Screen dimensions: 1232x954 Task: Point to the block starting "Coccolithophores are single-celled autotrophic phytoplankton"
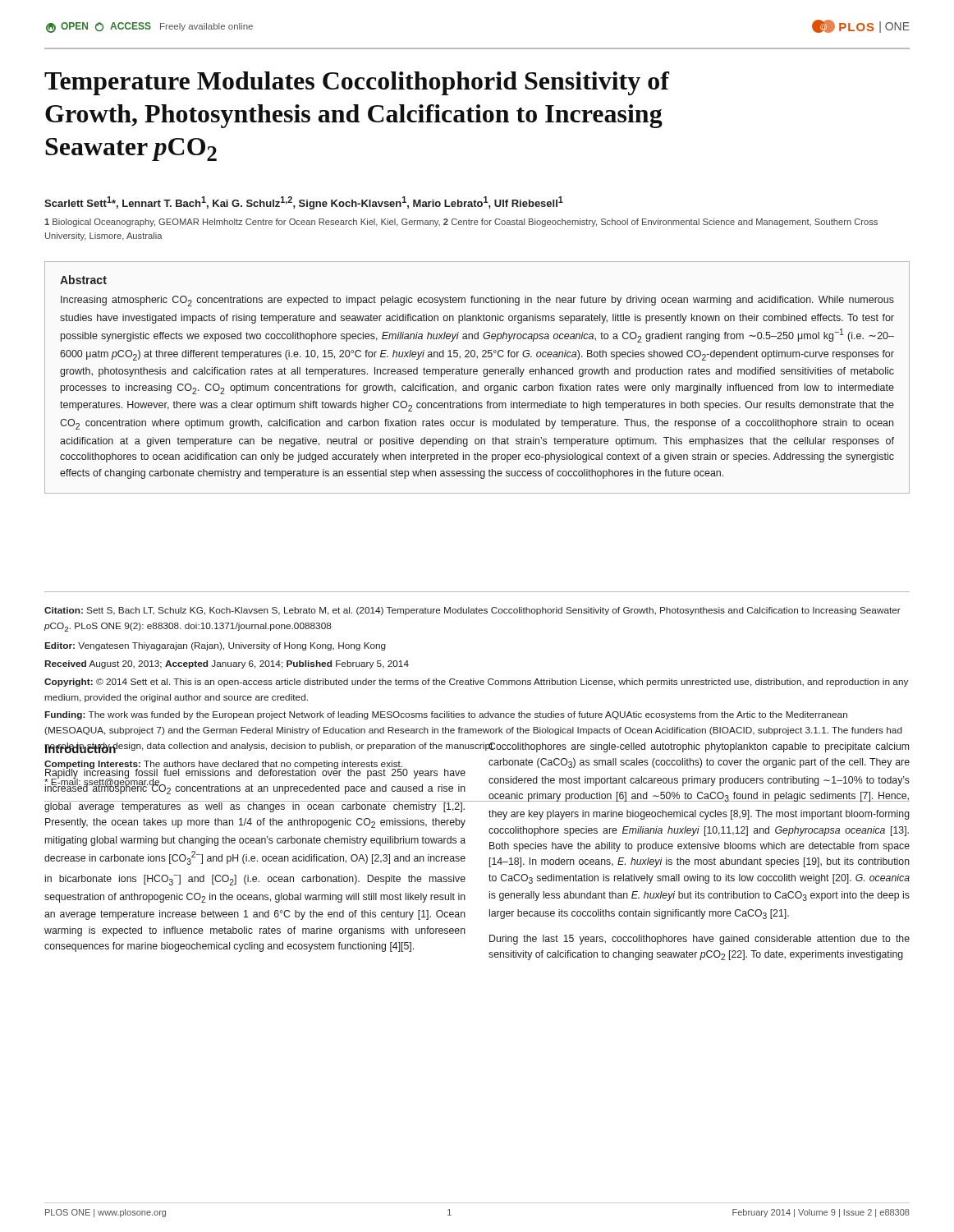(699, 852)
